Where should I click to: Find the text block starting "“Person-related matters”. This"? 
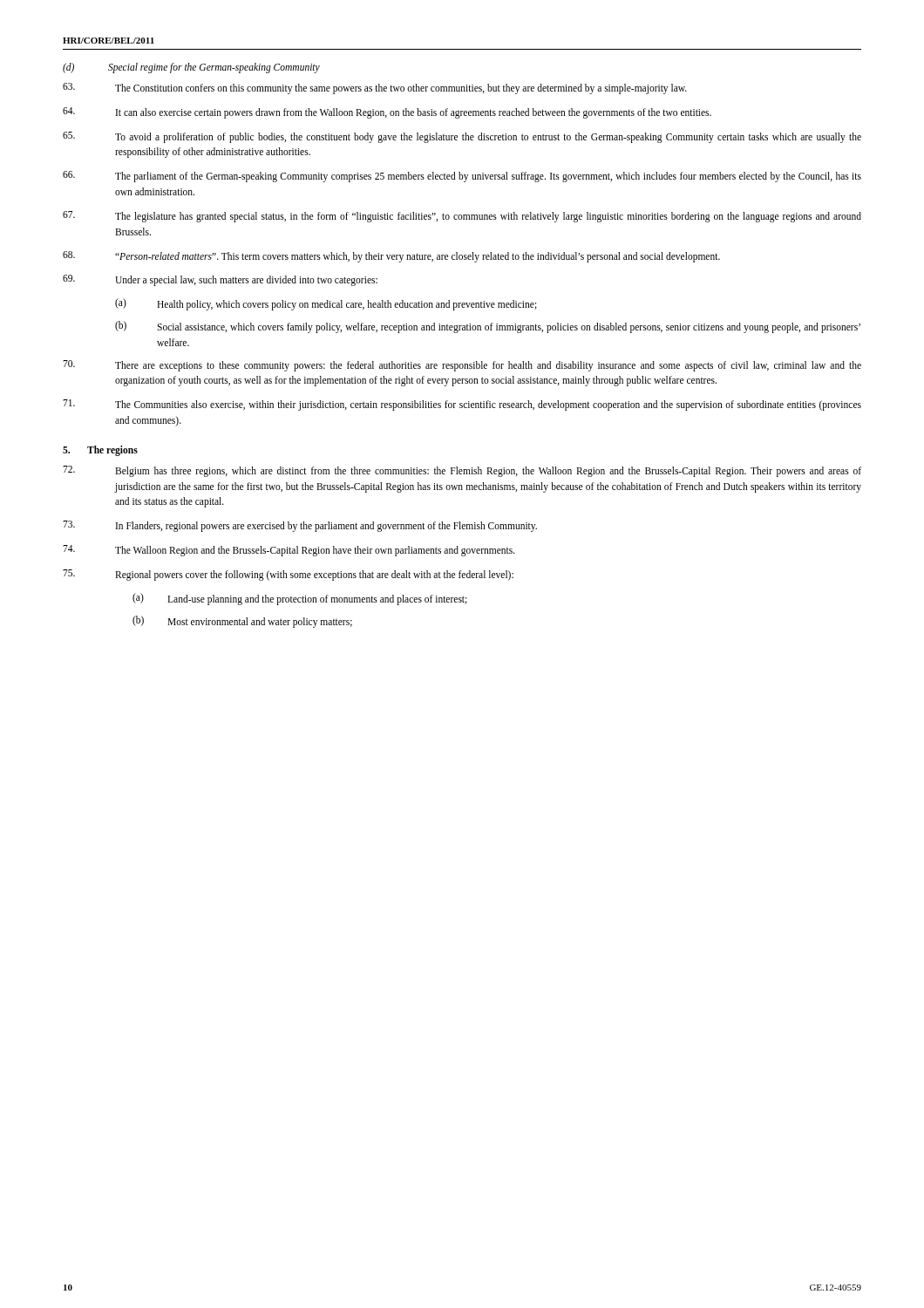pyautogui.click(x=462, y=257)
